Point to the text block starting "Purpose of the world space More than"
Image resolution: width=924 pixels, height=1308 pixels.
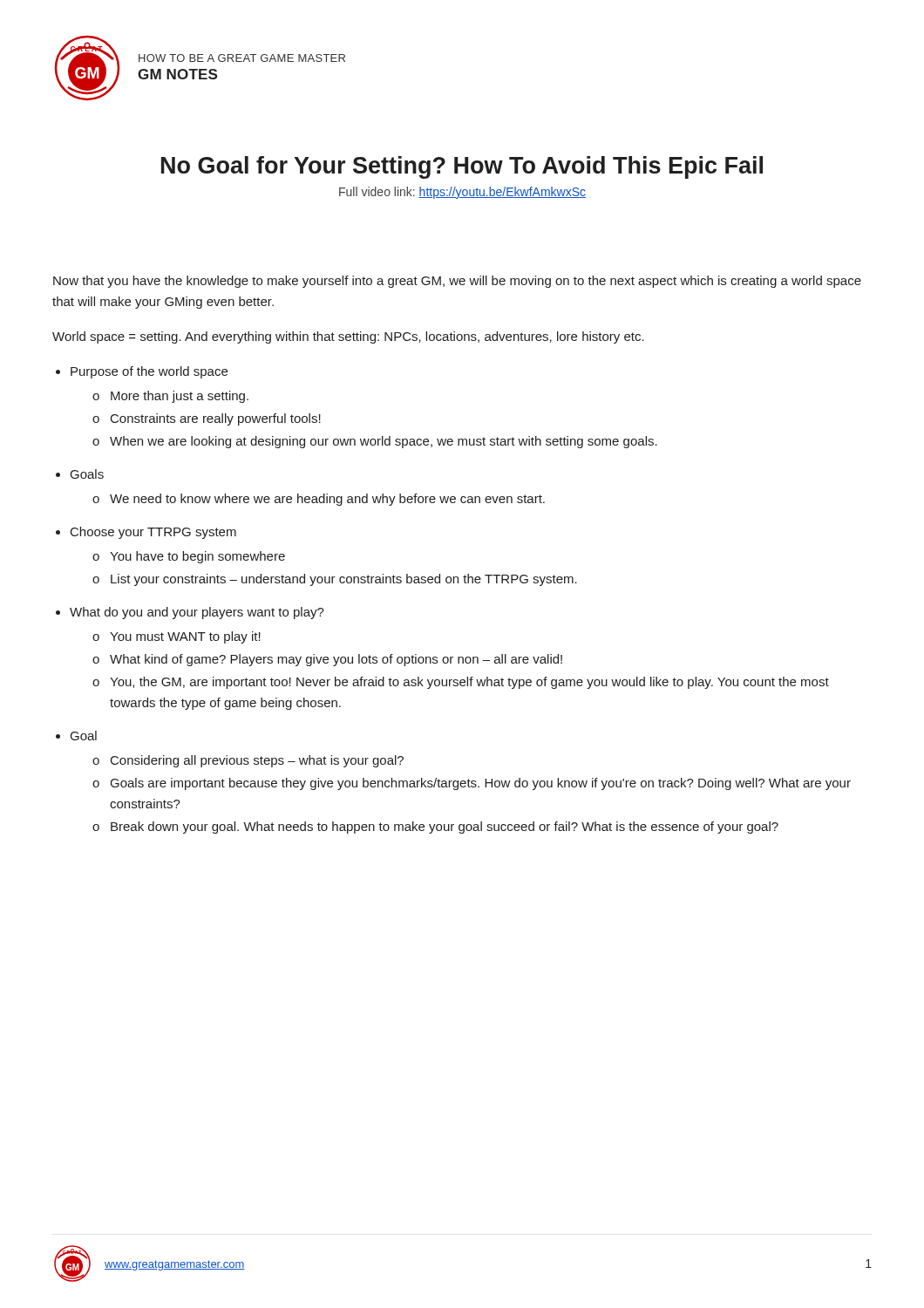[x=149, y=372]
